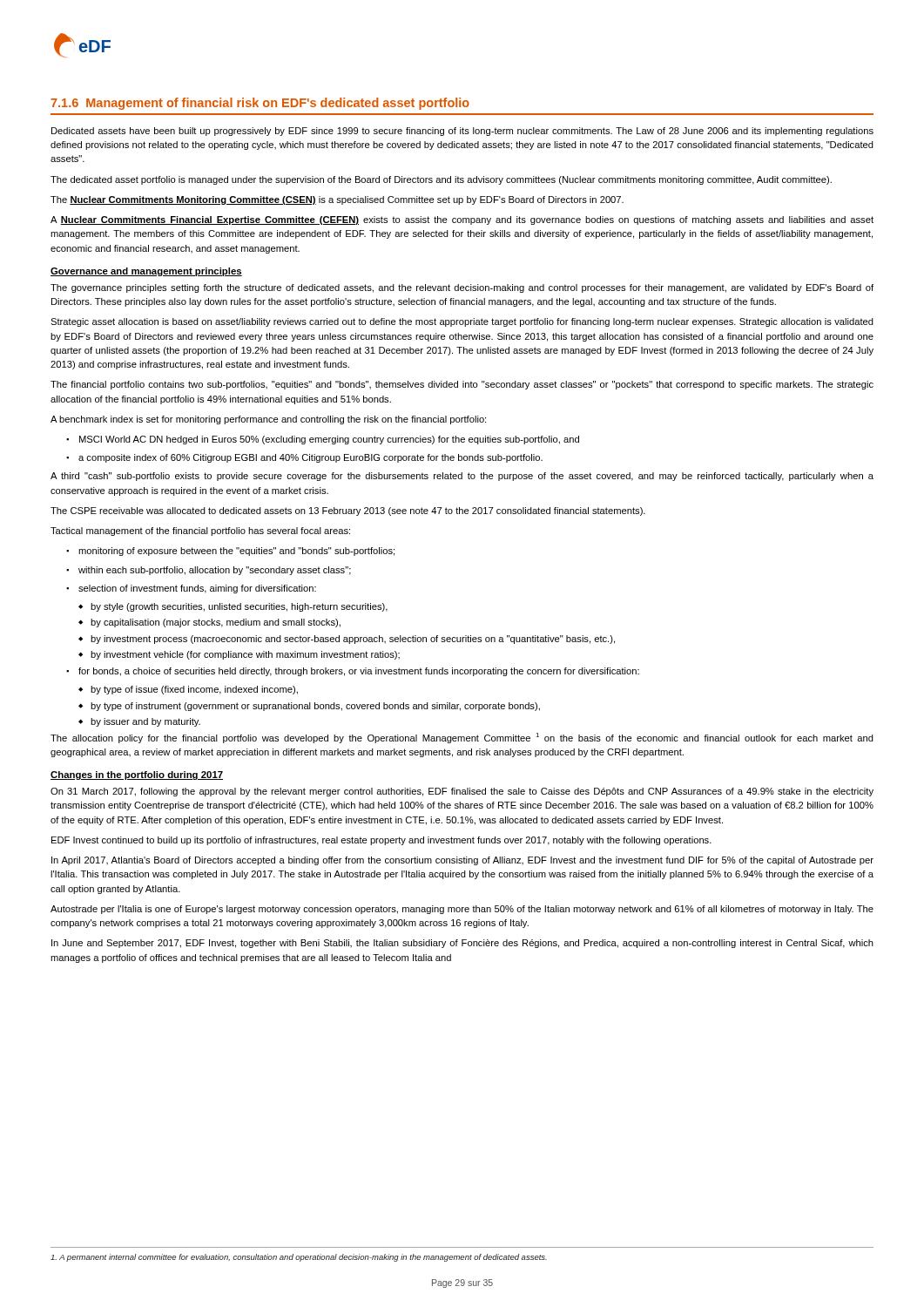
Task: Select the list item that reads "by issuer and by maturity."
Action: tap(476, 721)
